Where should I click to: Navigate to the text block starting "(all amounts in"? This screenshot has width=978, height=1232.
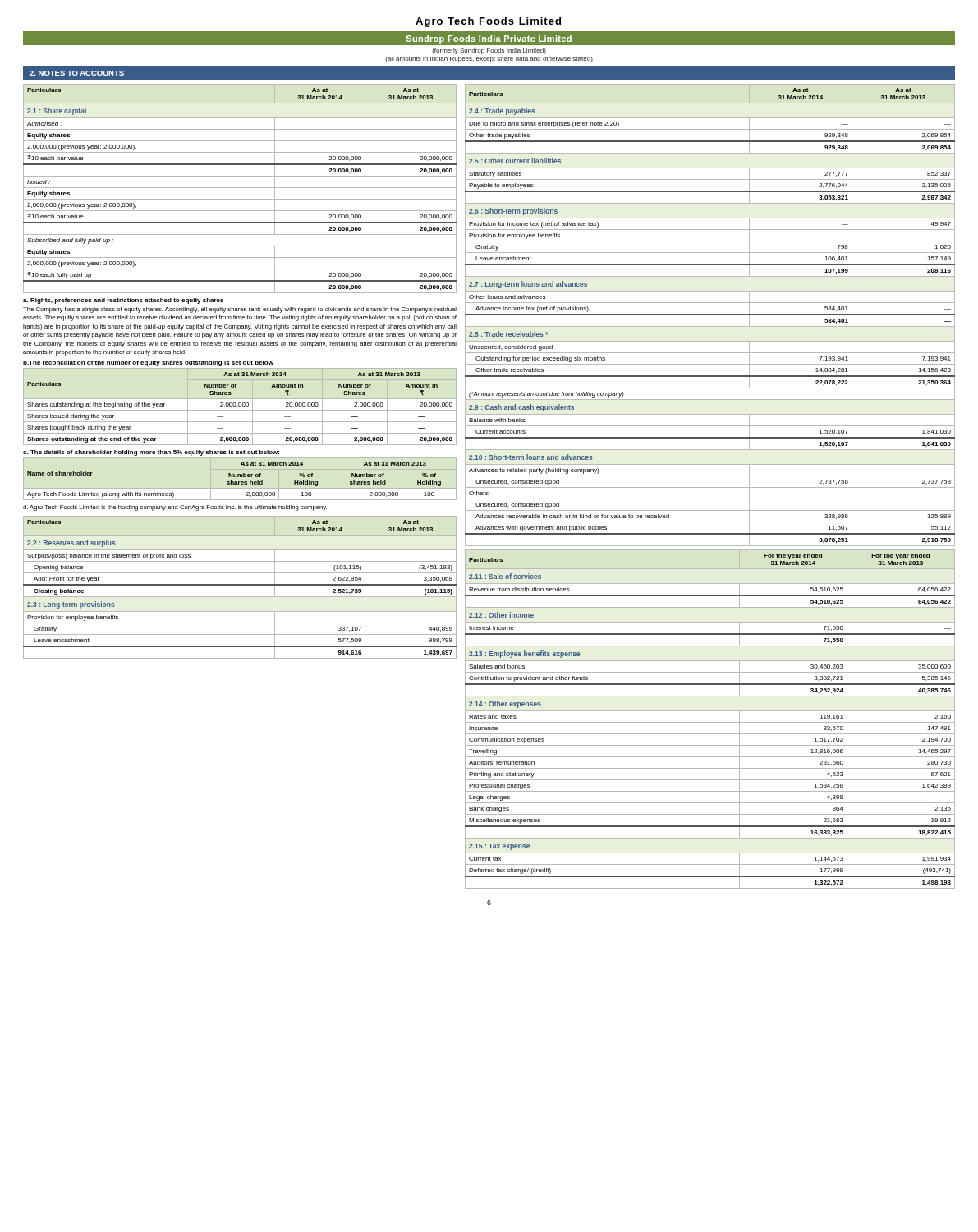[489, 59]
